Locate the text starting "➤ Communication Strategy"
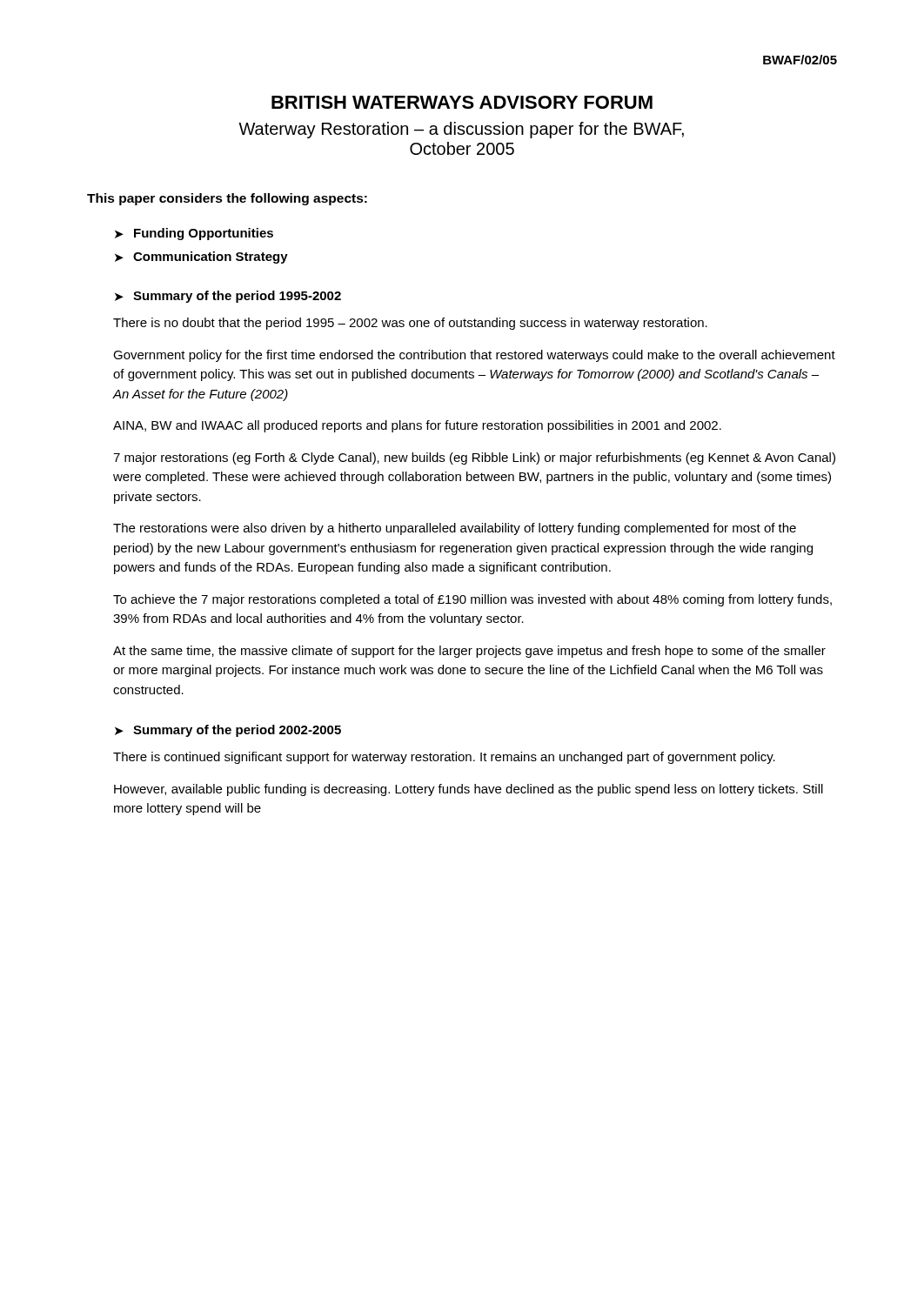924x1305 pixels. (x=200, y=257)
